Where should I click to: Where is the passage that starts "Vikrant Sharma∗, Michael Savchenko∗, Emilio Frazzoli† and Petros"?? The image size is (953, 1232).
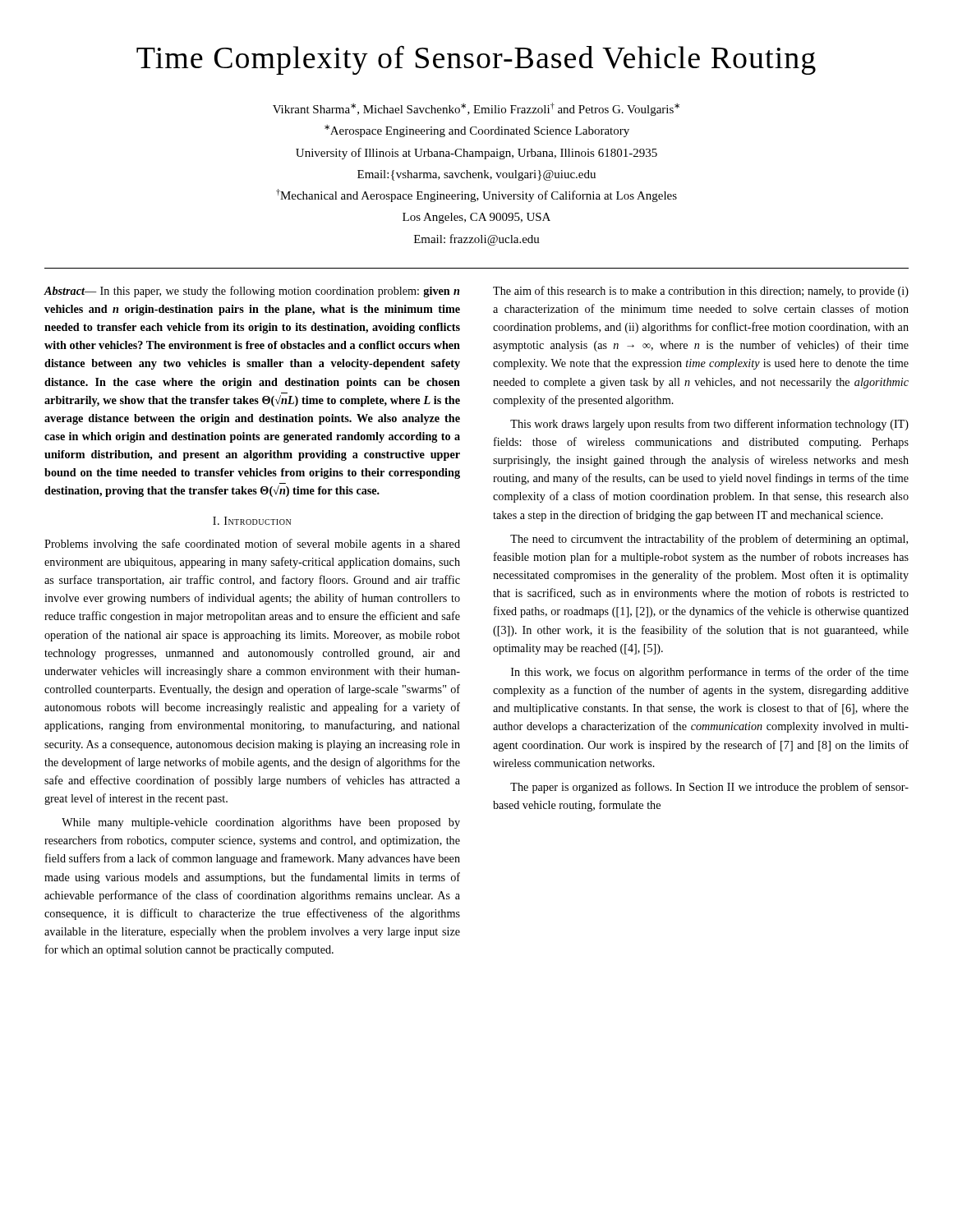pos(476,173)
